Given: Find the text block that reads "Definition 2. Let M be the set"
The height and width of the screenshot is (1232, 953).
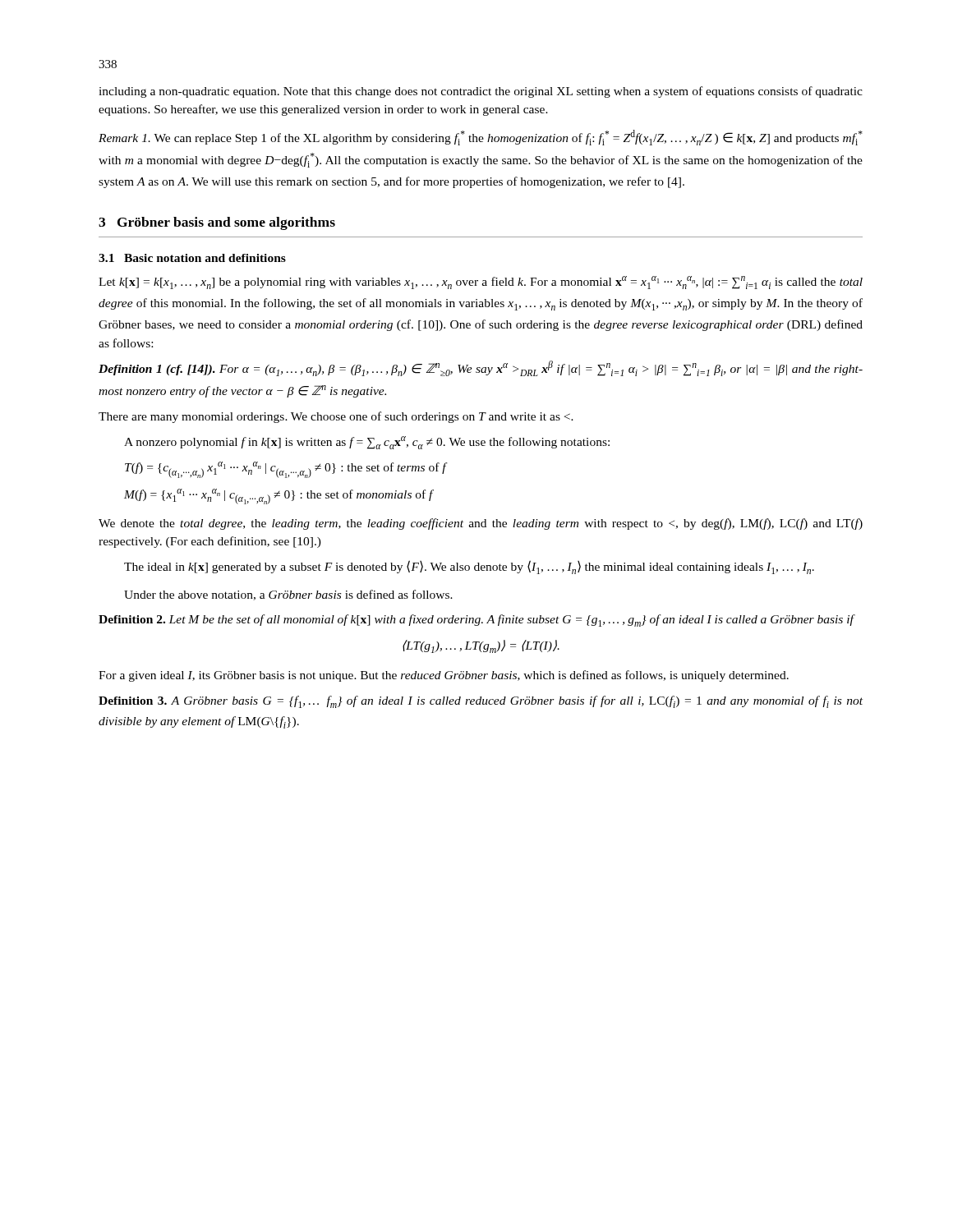Looking at the screenshot, I should (476, 621).
